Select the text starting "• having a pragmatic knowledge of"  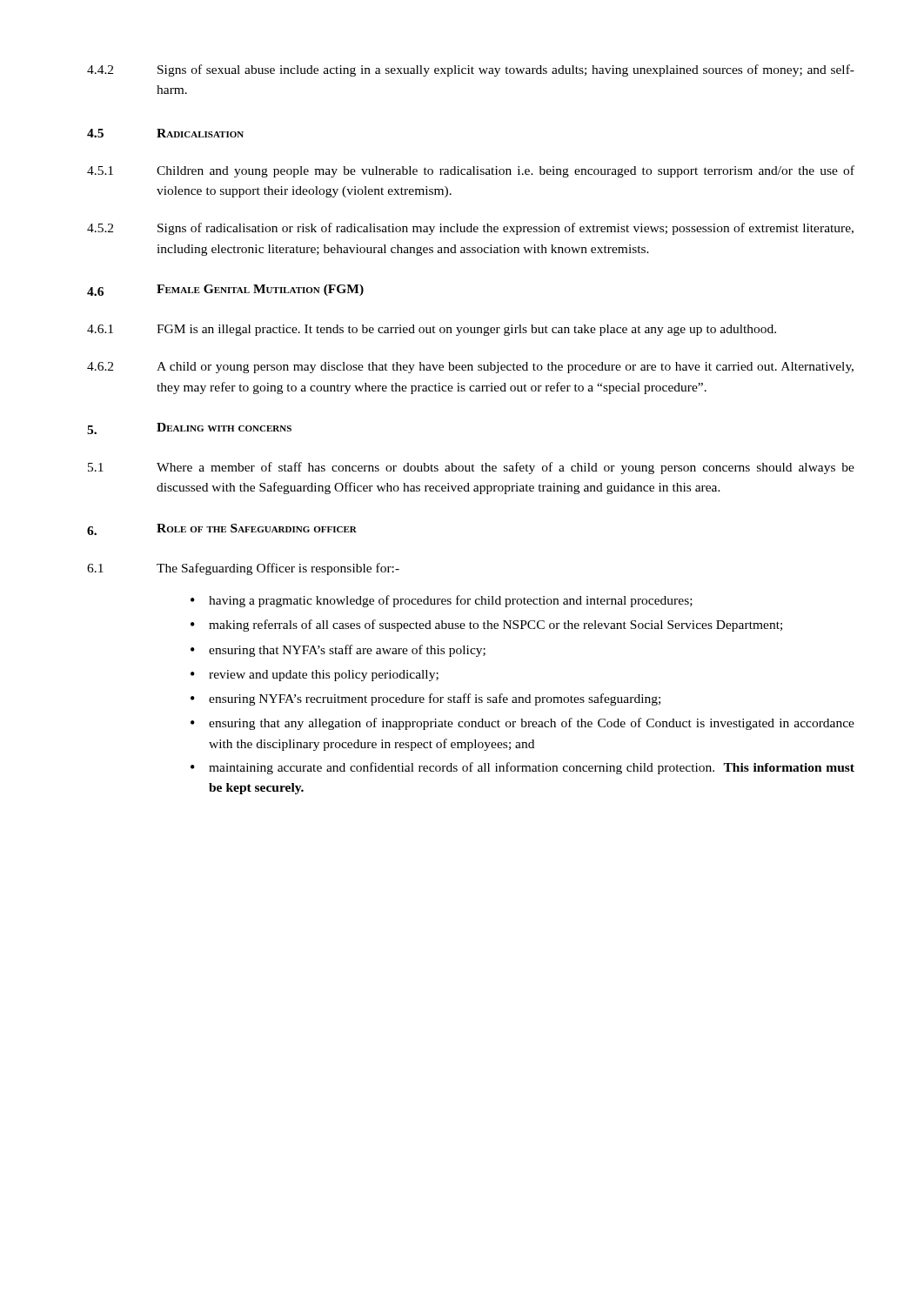point(522,600)
